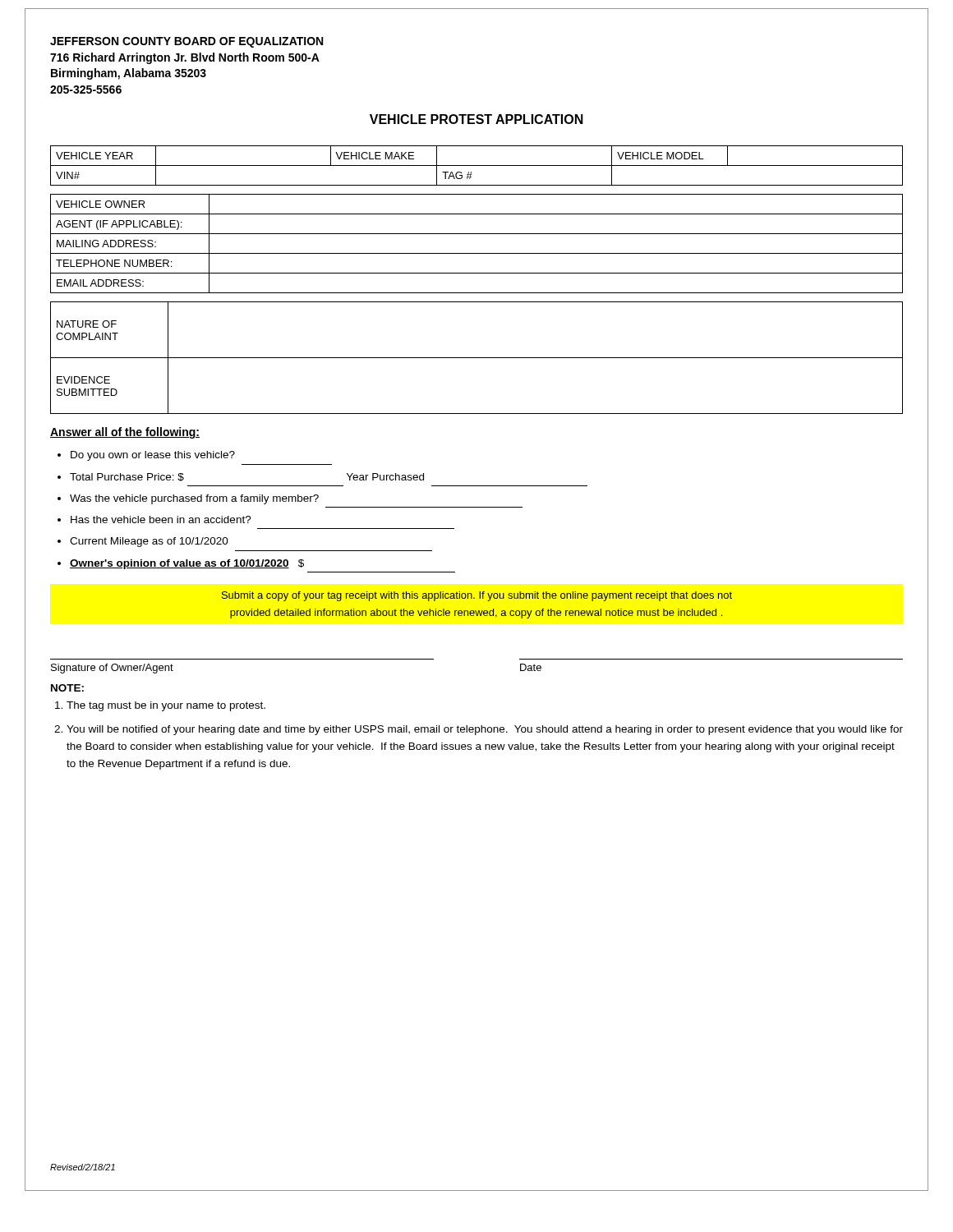
Task: Find the block on this page that starts "Owner's opinion of value as of 10/01/2020"
Action: (263, 564)
